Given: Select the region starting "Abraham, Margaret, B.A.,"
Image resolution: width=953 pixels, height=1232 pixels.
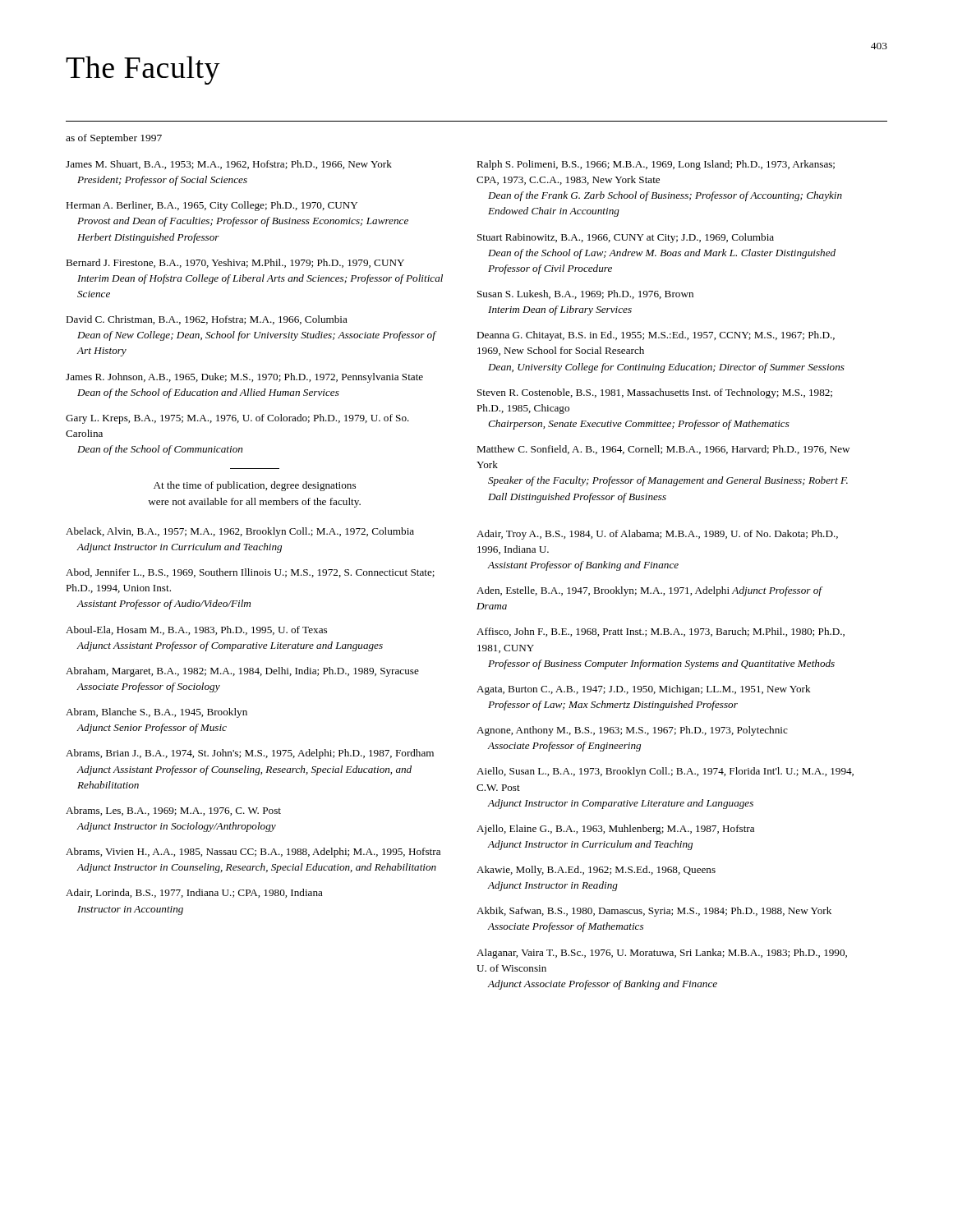Looking at the screenshot, I should (x=255, y=678).
